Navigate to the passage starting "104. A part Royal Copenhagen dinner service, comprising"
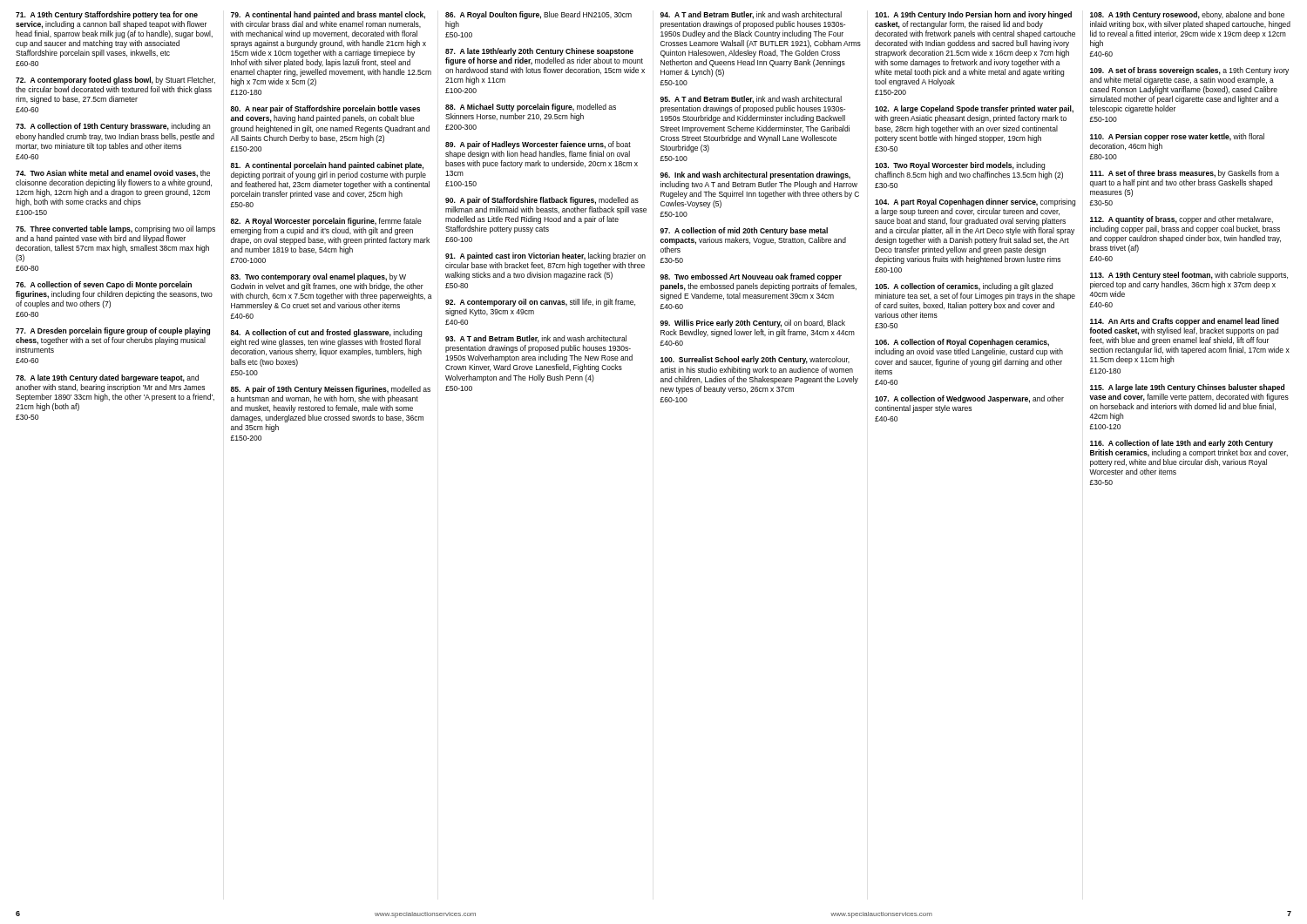 976,236
